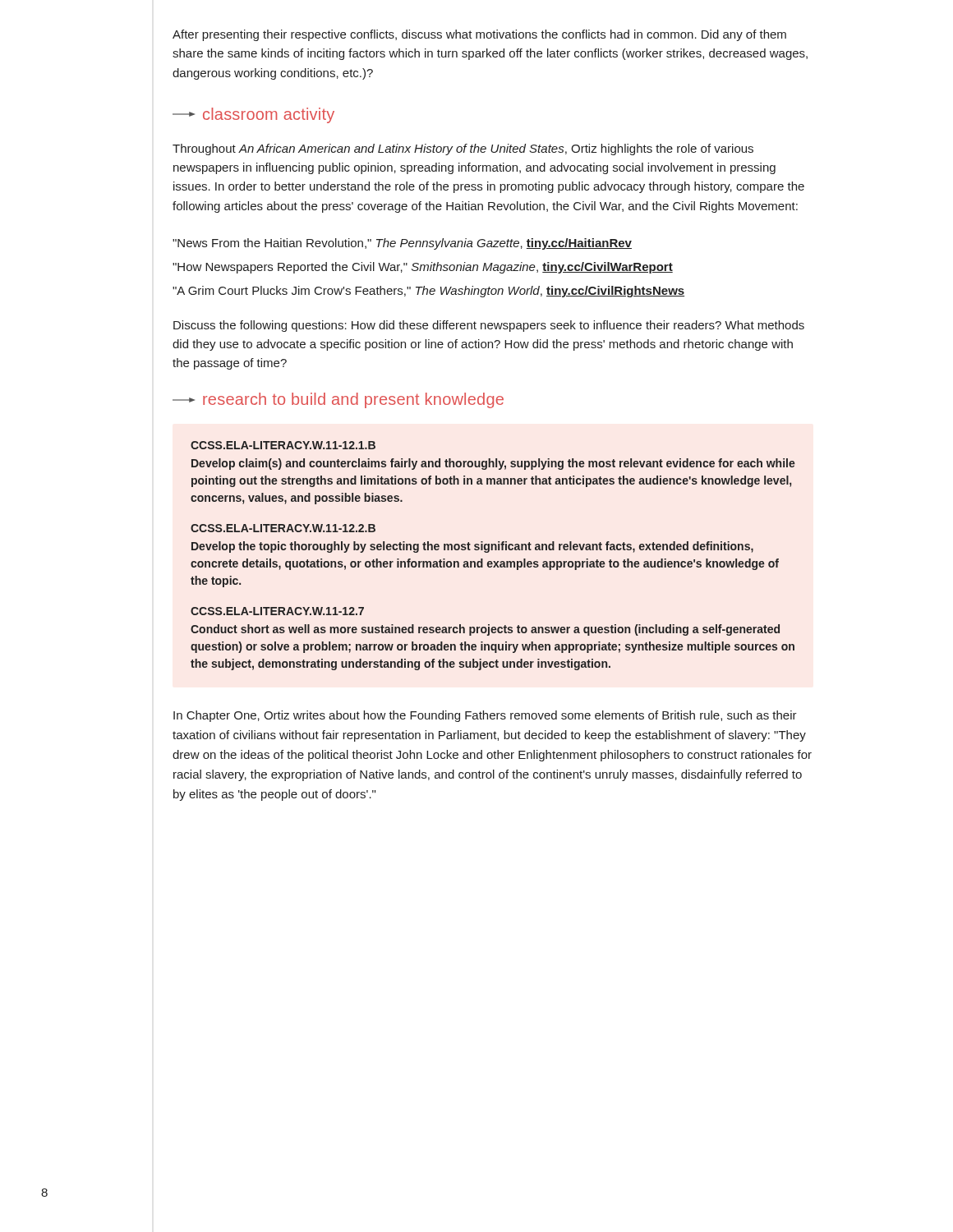Screen dimensions: 1232x953
Task: Locate the section header that reads "research to build and present knowledge"
Action: pos(339,400)
